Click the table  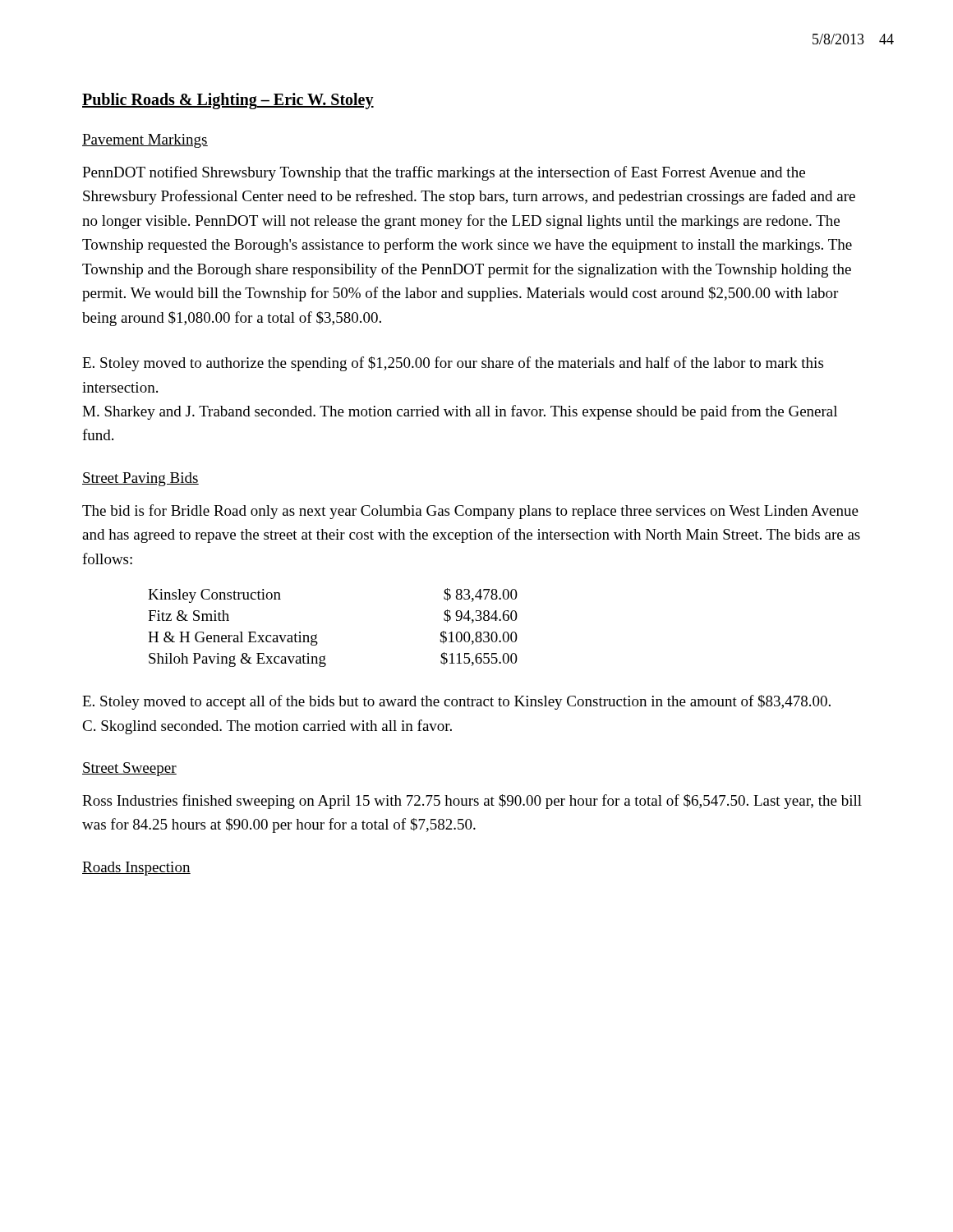tap(476, 627)
